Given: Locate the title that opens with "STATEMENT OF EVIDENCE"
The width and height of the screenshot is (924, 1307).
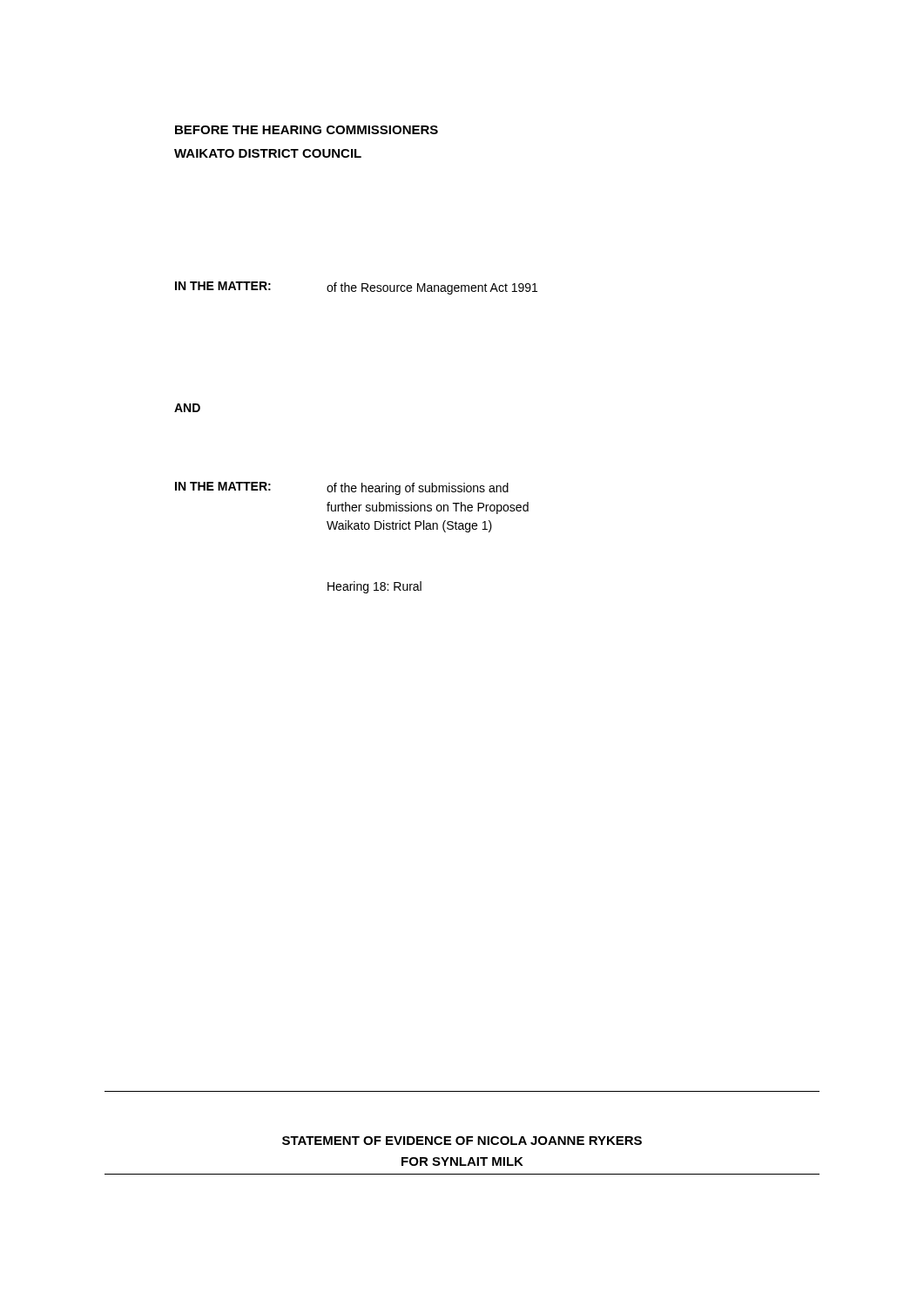Looking at the screenshot, I should pyautogui.click(x=462, y=1151).
